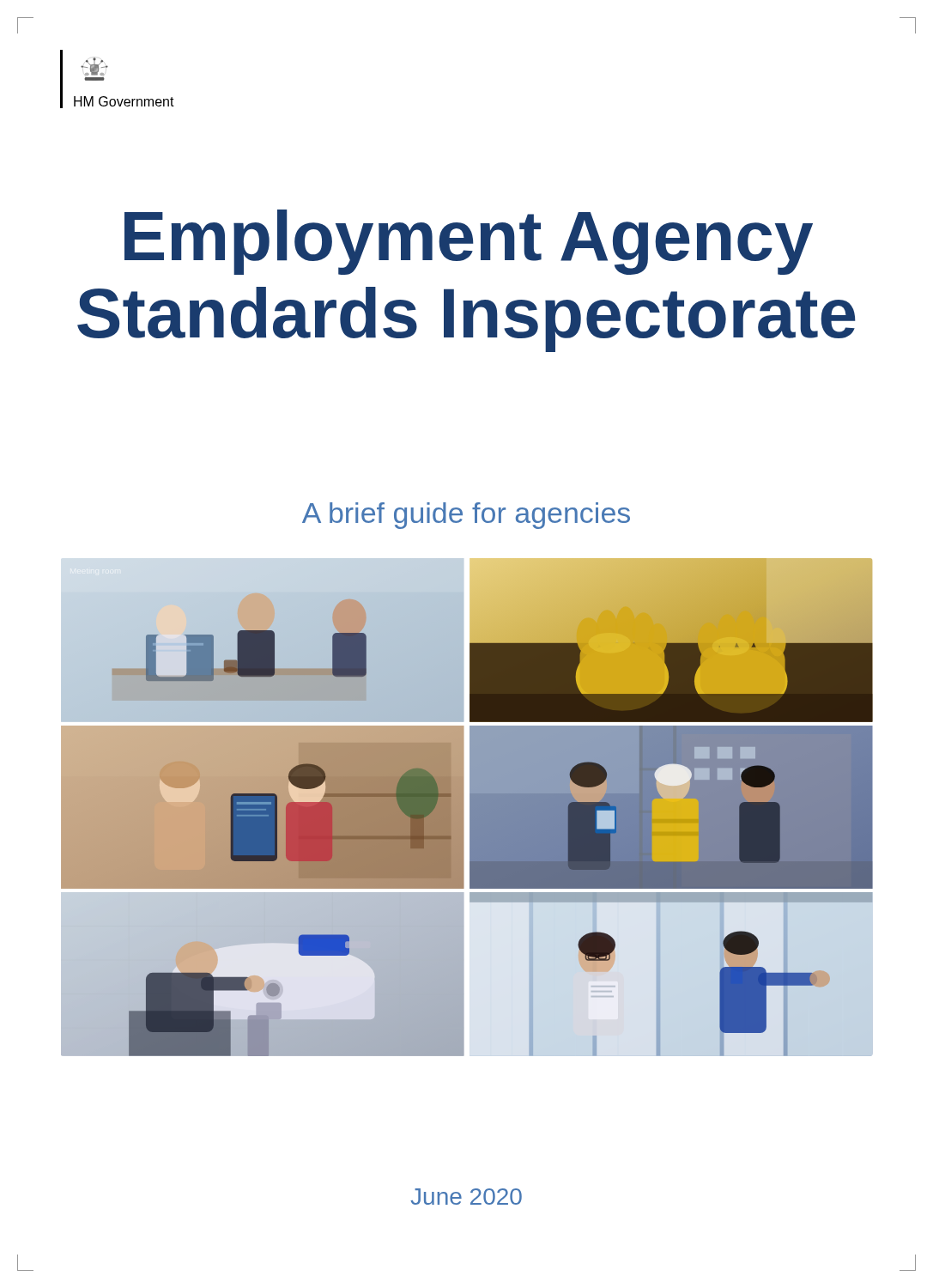Find the logo
This screenshot has width=933, height=1288.
[117, 80]
